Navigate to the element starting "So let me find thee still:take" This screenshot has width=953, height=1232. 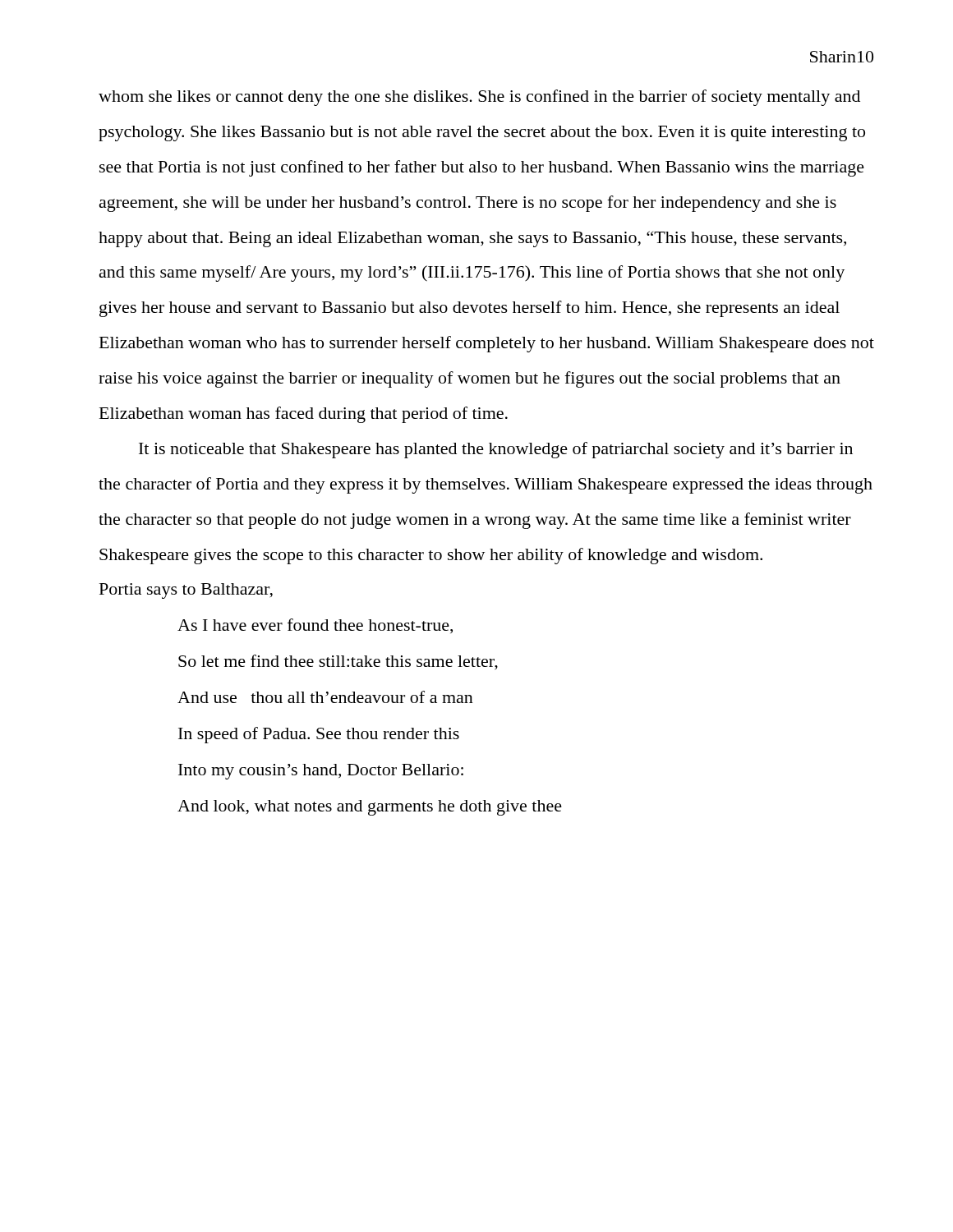(338, 662)
